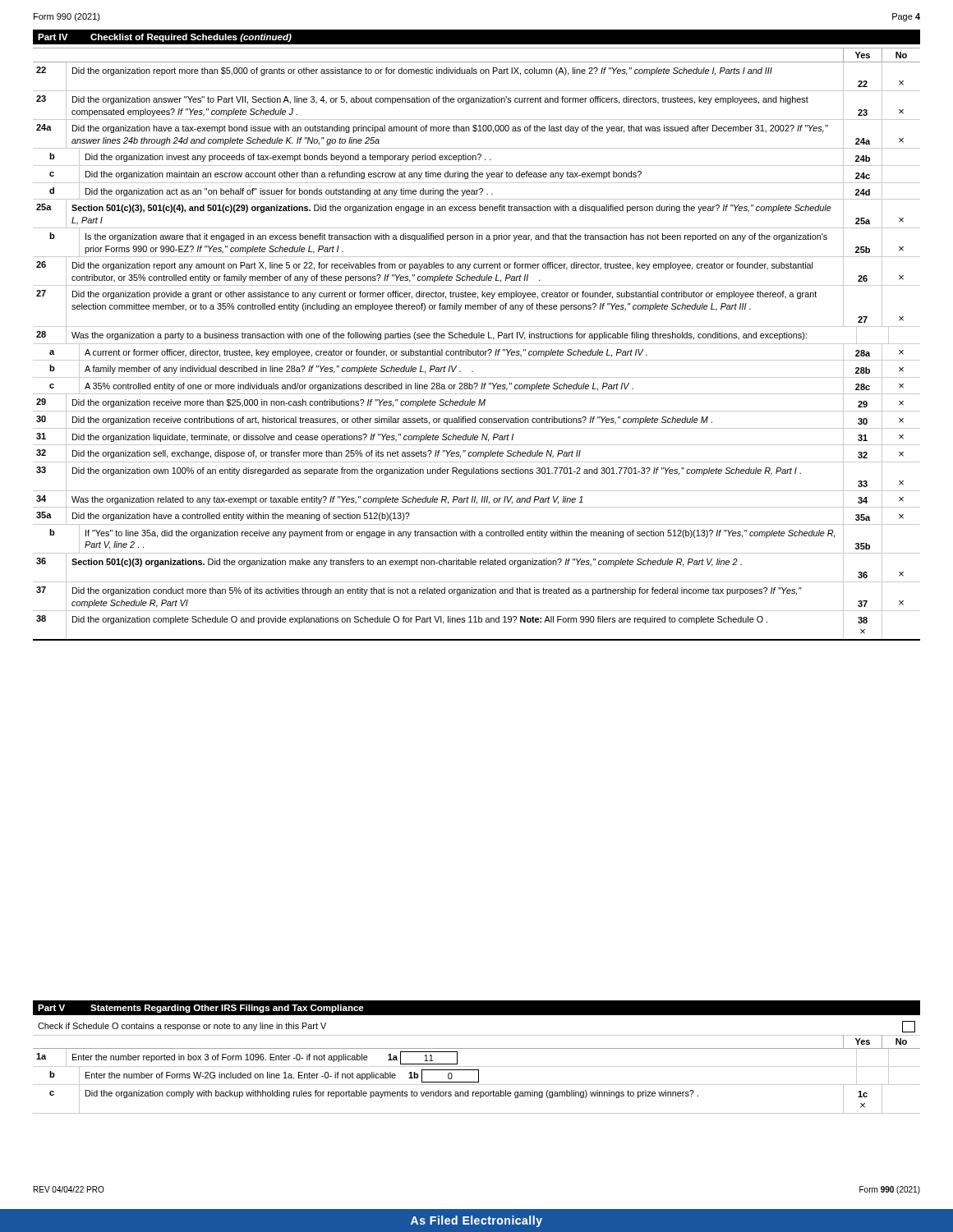
Task: Find the section header with the text "Part IV Checklist of Required"
Action: pos(476,37)
